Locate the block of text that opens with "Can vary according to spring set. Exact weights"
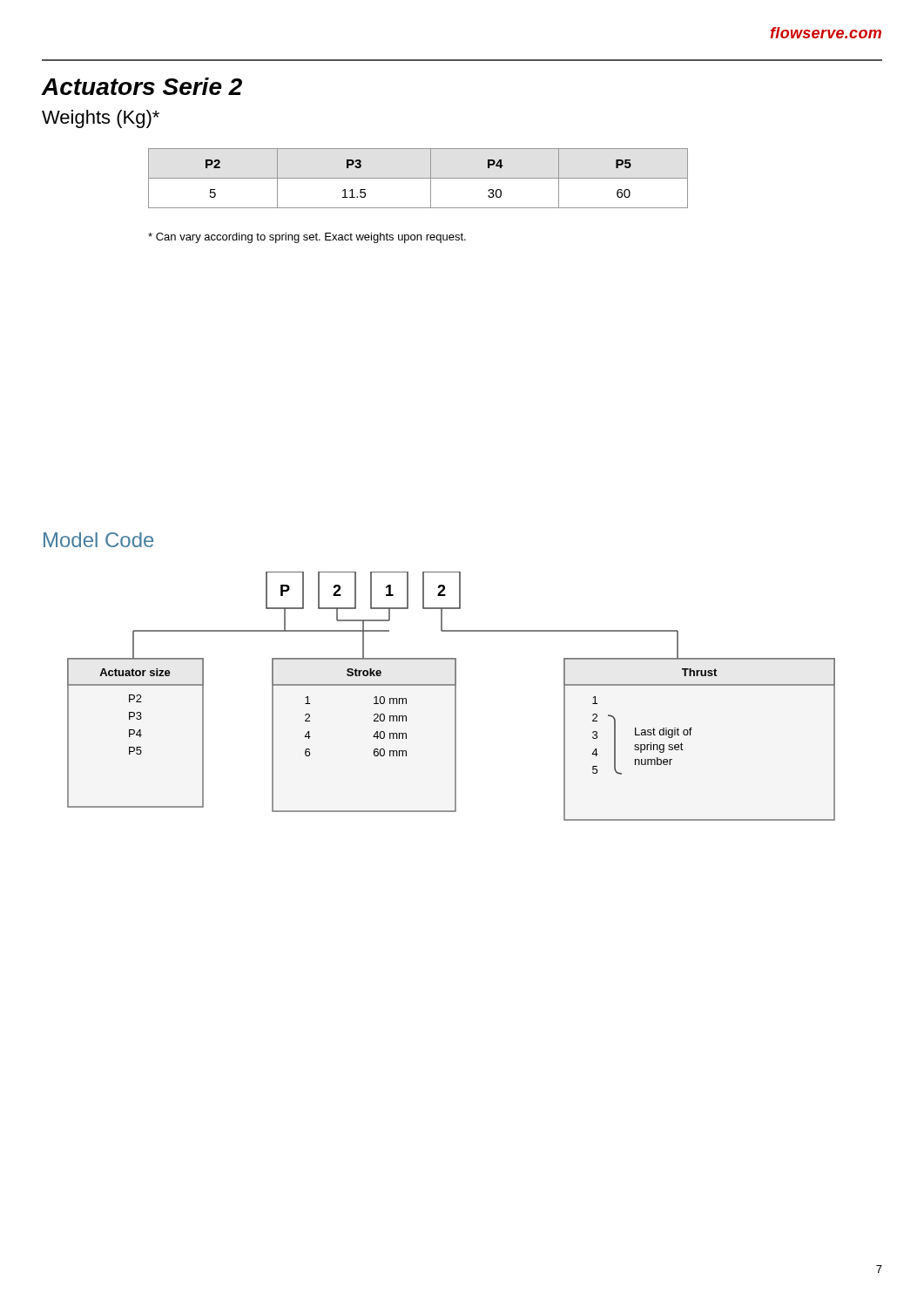 [307, 237]
